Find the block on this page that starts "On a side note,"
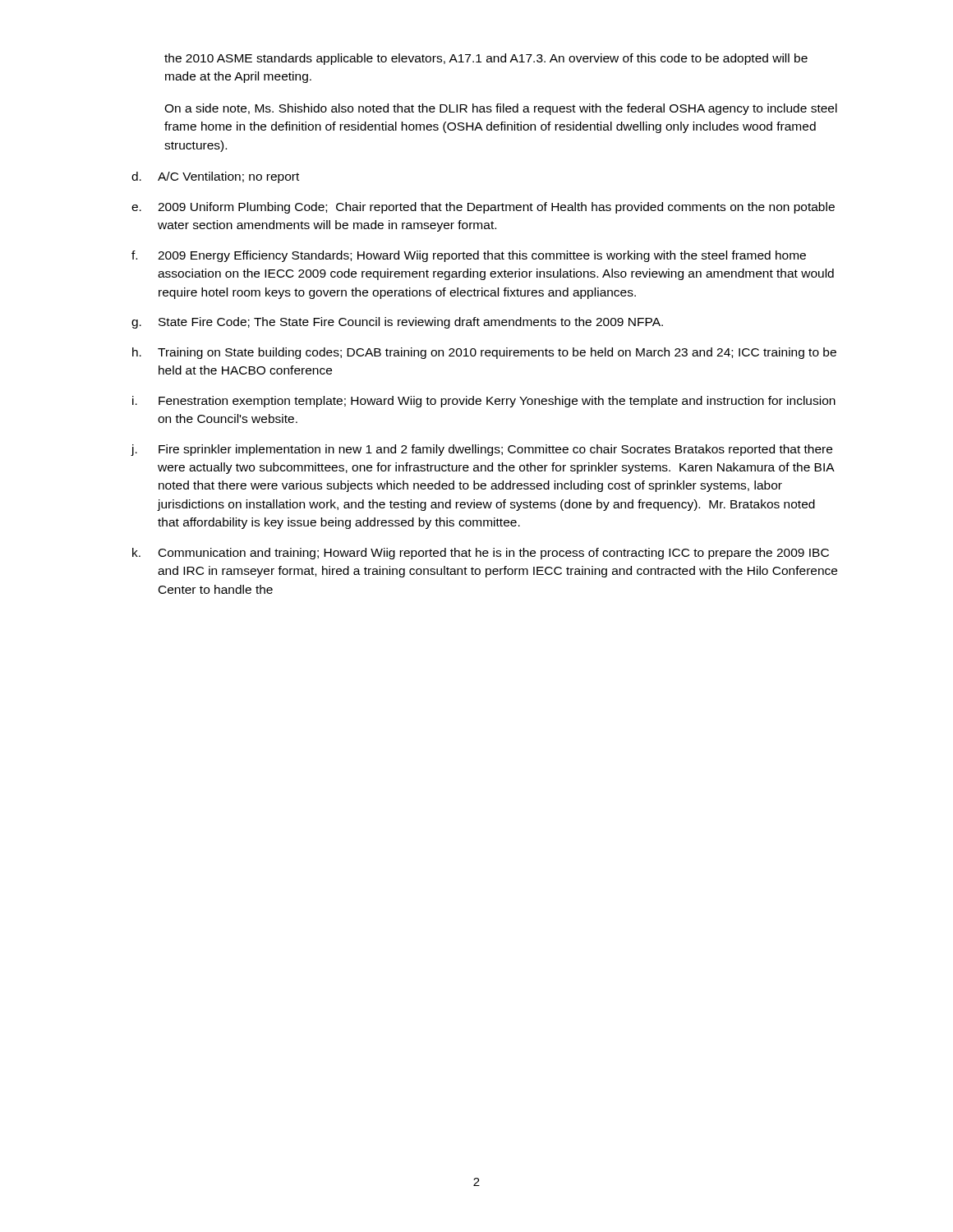 point(501,126)
